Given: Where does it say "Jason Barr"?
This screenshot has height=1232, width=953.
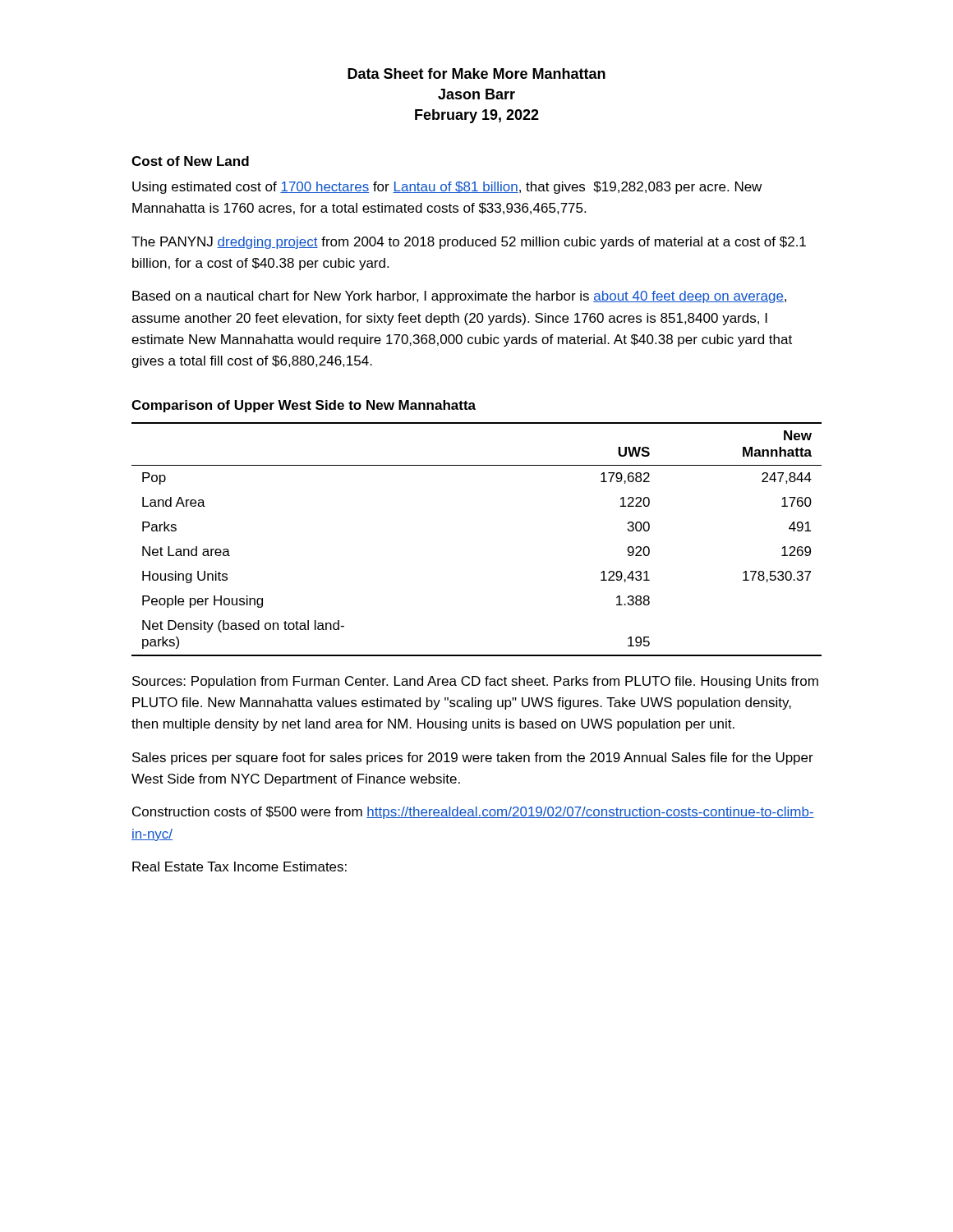Looking at the screenshot, I should pyautogui.click(x=476, y=94).
